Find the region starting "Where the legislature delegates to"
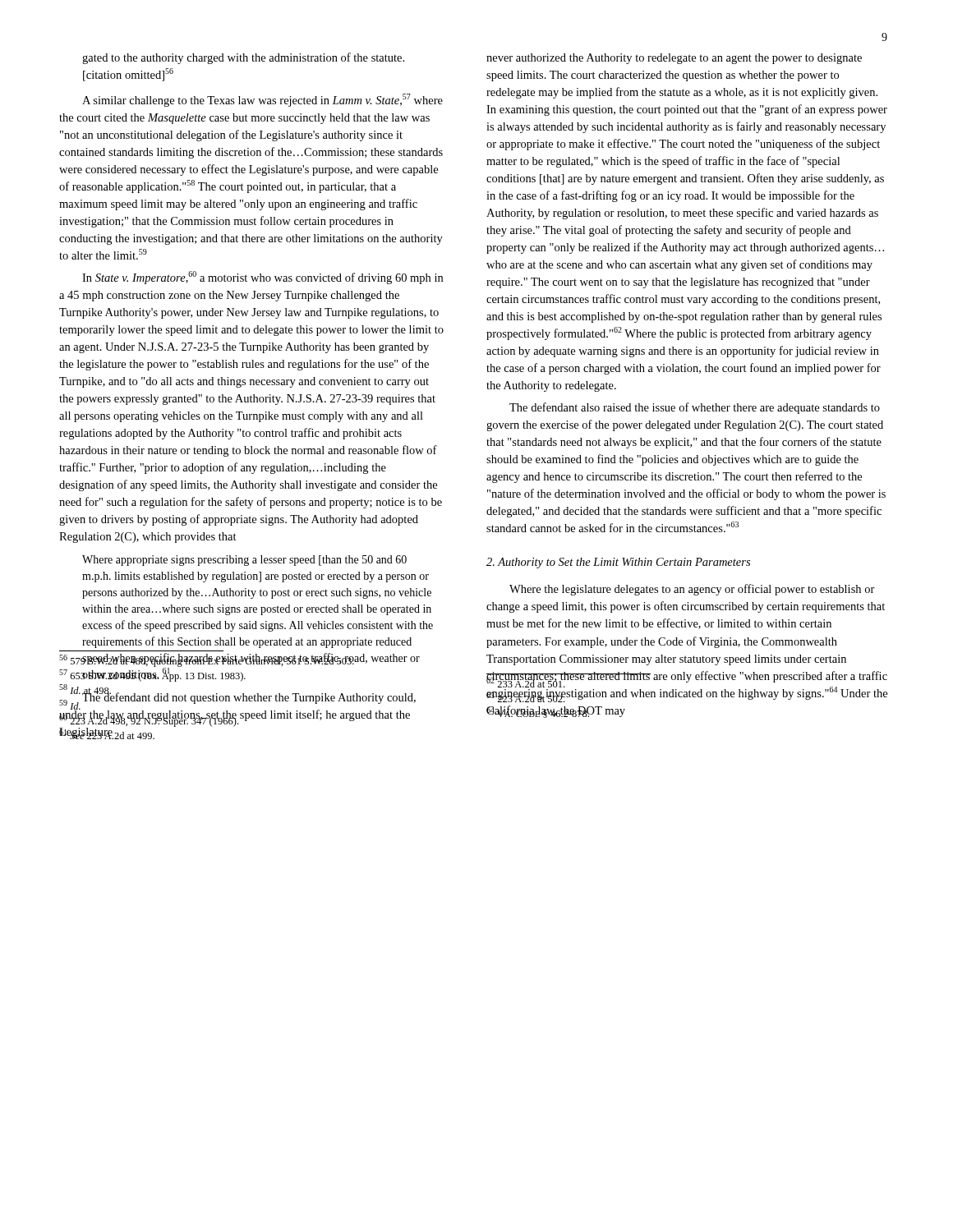 point(688,650)
